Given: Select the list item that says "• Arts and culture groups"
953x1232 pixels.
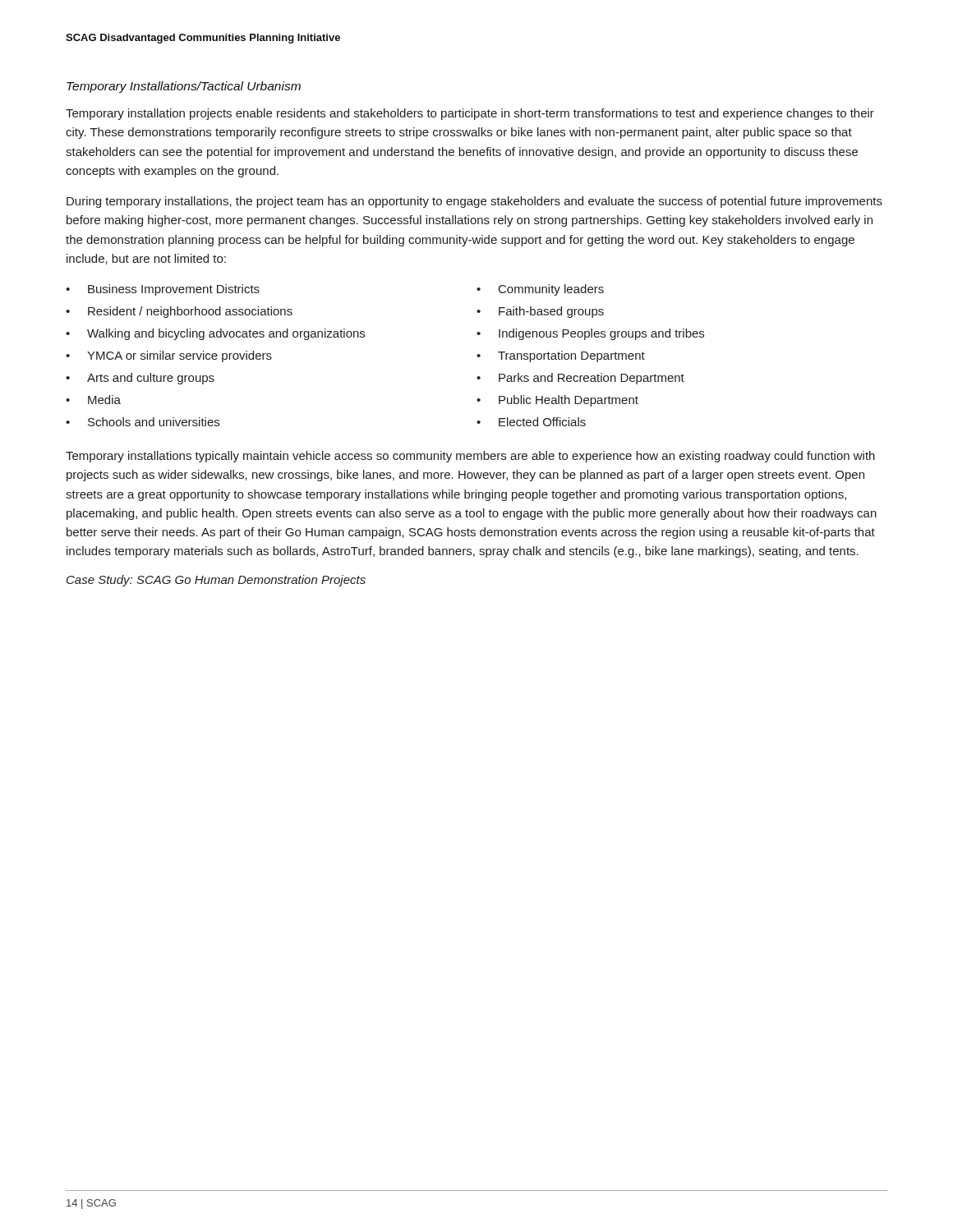Looking at the screenshot, I should 140,378.
